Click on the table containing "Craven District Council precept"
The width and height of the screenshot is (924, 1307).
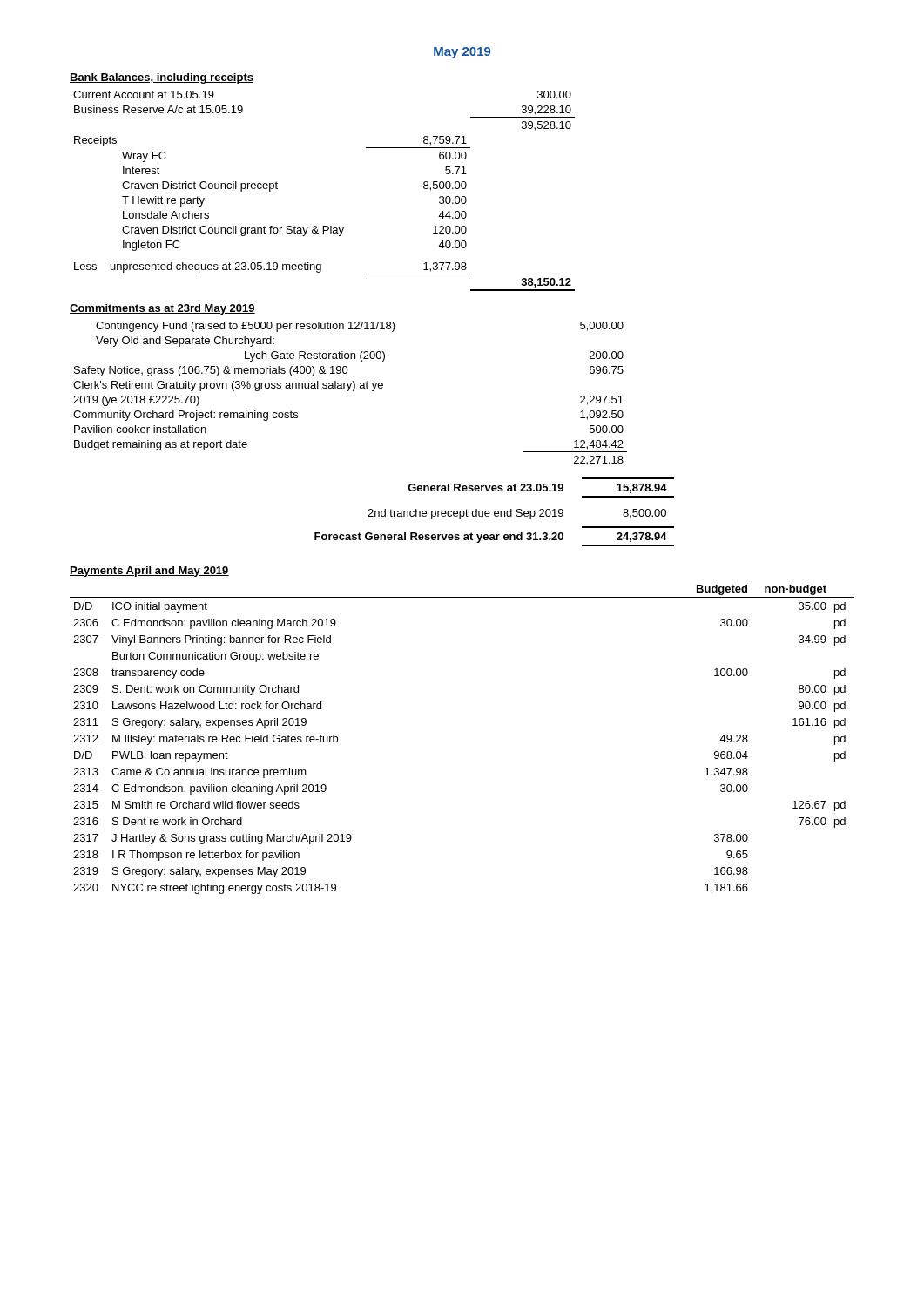tap(462, 189)
